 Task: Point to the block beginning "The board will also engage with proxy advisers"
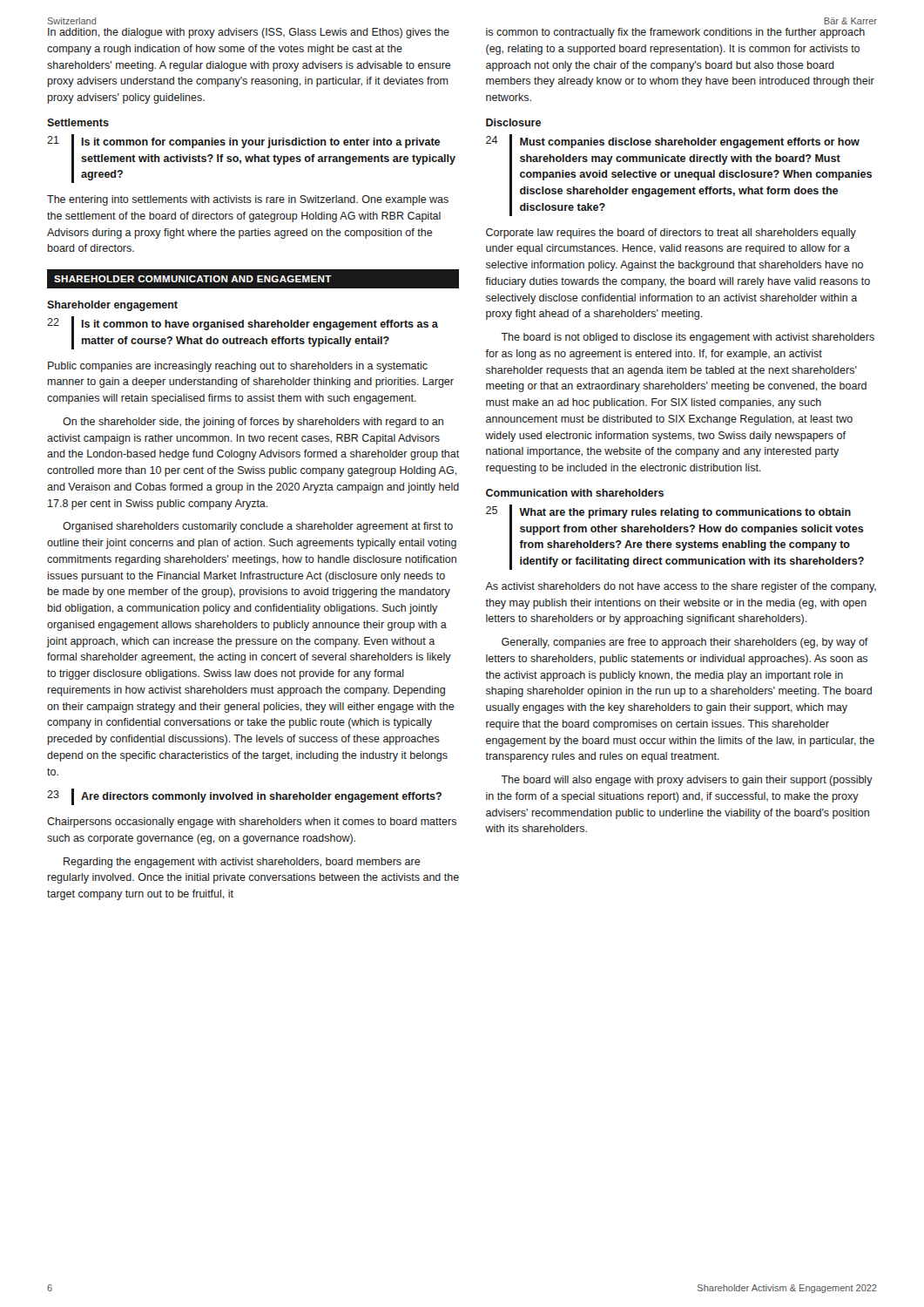coord(679,804)
